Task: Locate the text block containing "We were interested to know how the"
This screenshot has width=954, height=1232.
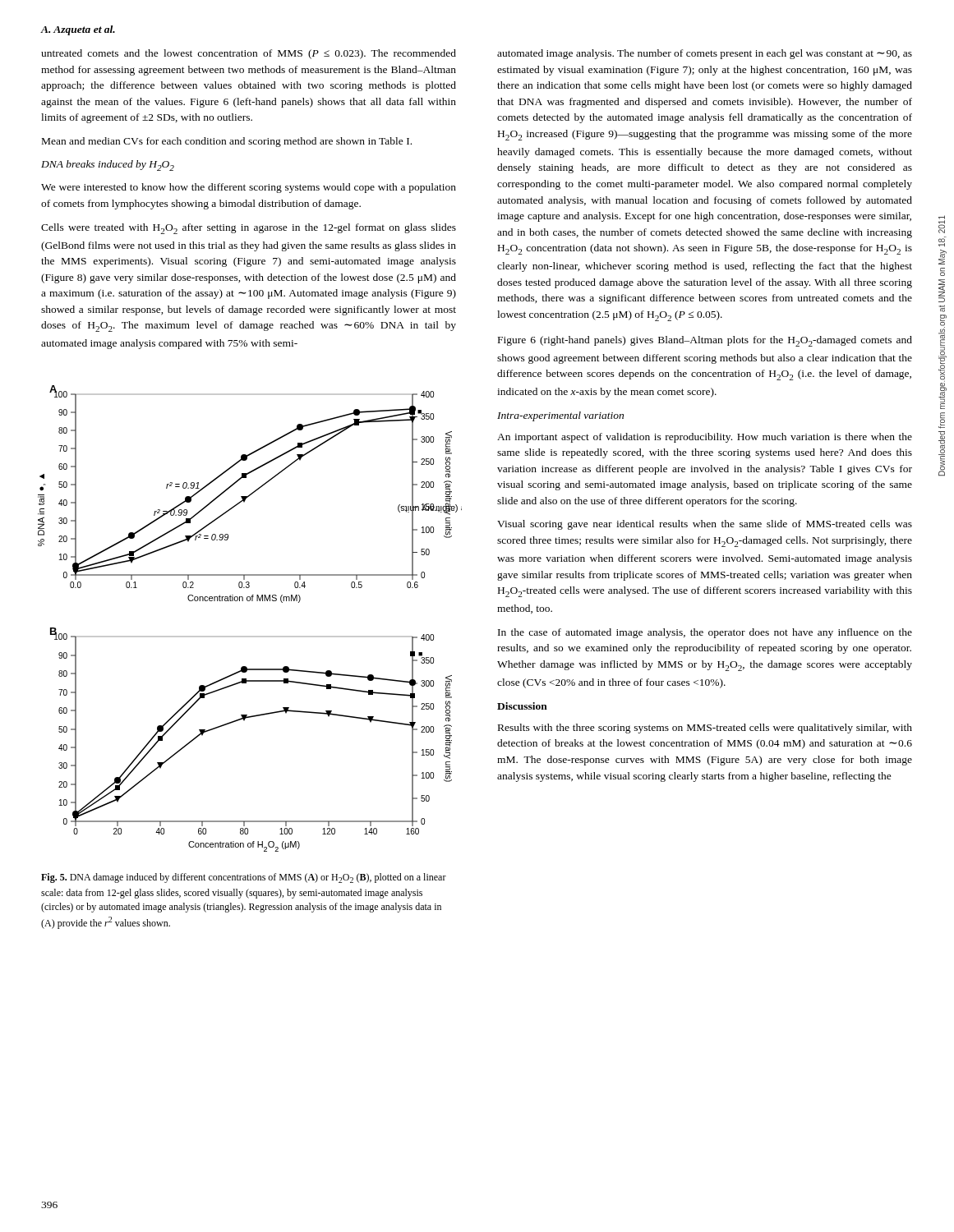Action: [249, 195]
